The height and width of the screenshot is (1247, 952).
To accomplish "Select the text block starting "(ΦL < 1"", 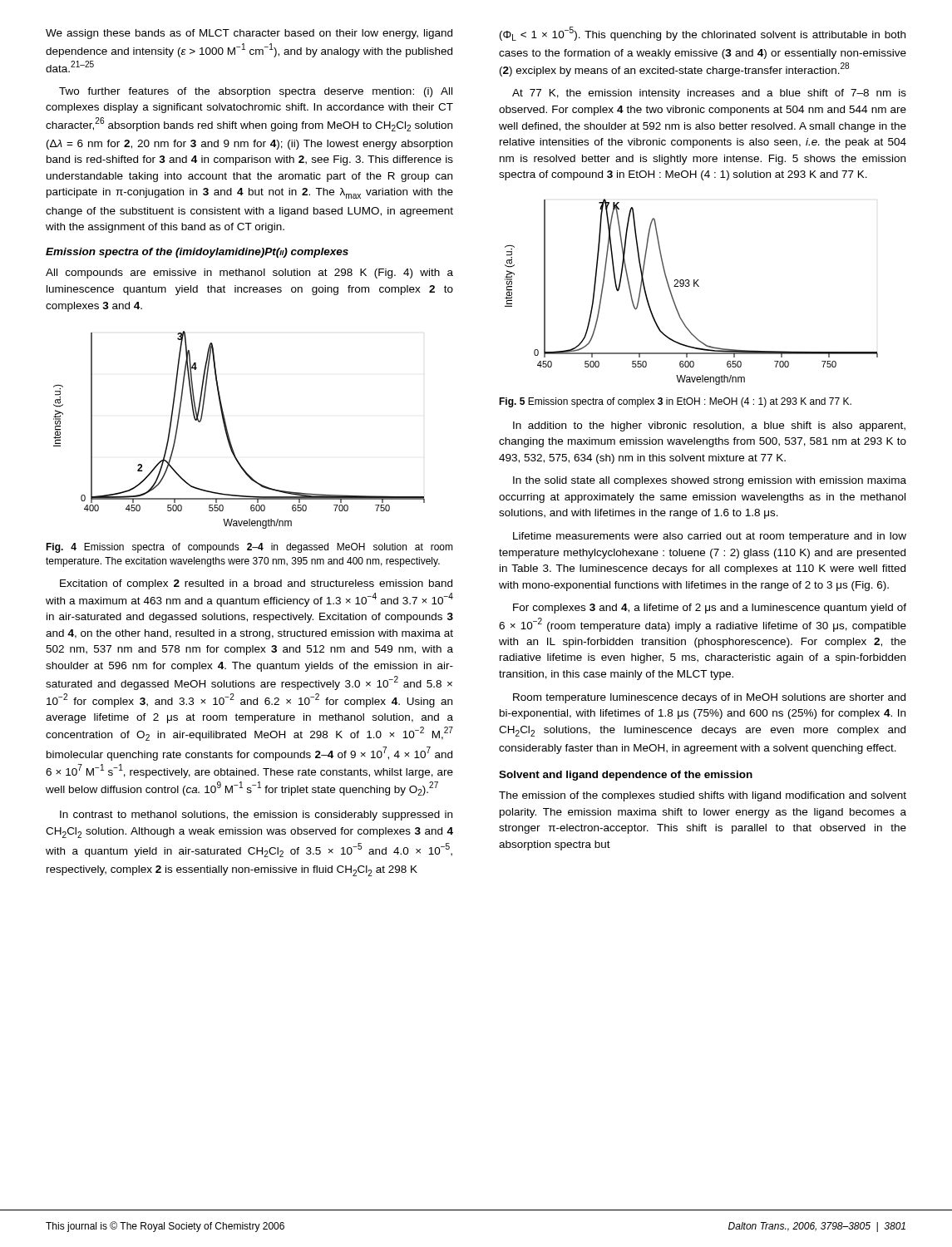I will (x=703, y=52).
